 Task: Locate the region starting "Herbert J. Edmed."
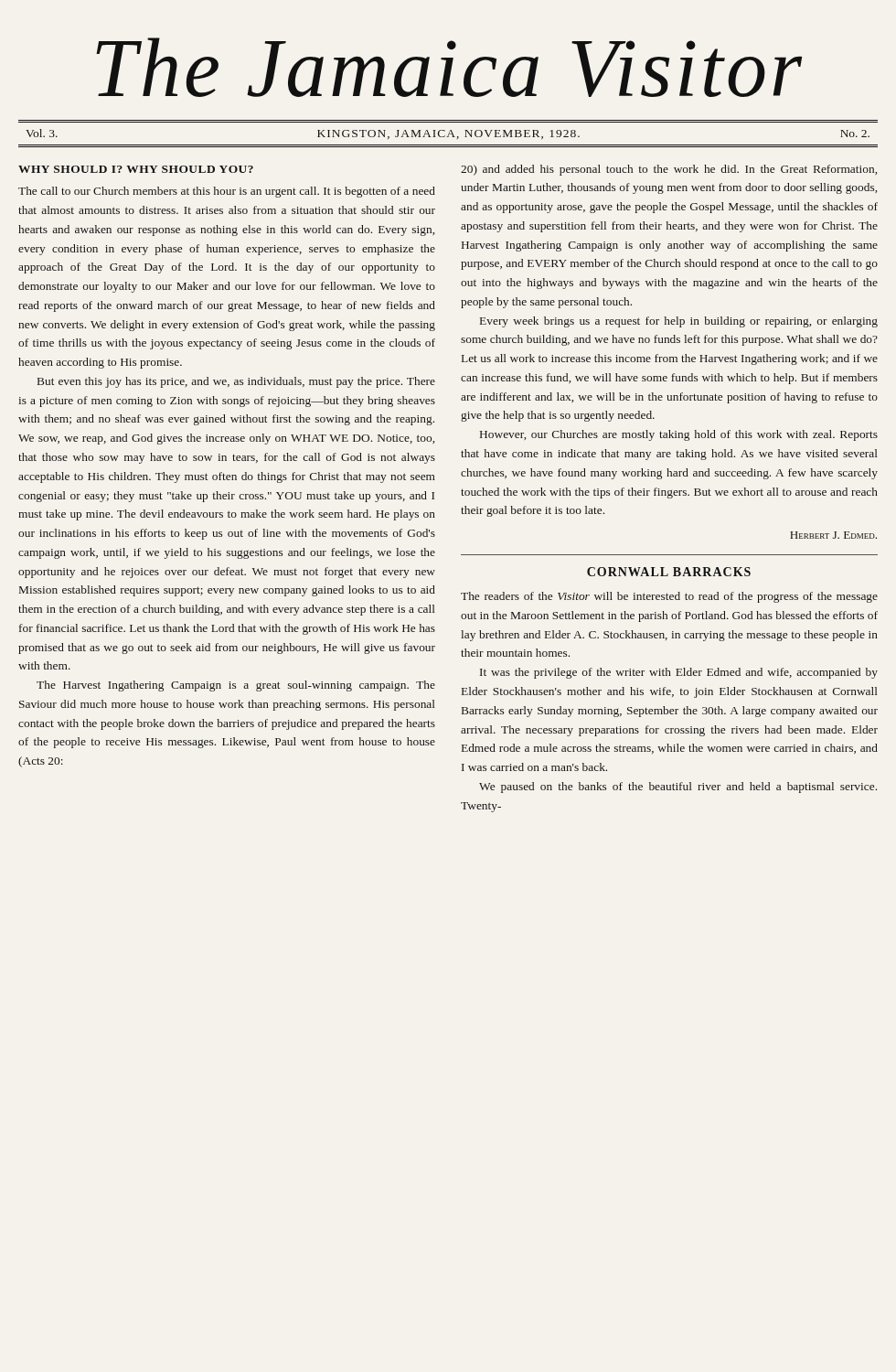point(834,535)
